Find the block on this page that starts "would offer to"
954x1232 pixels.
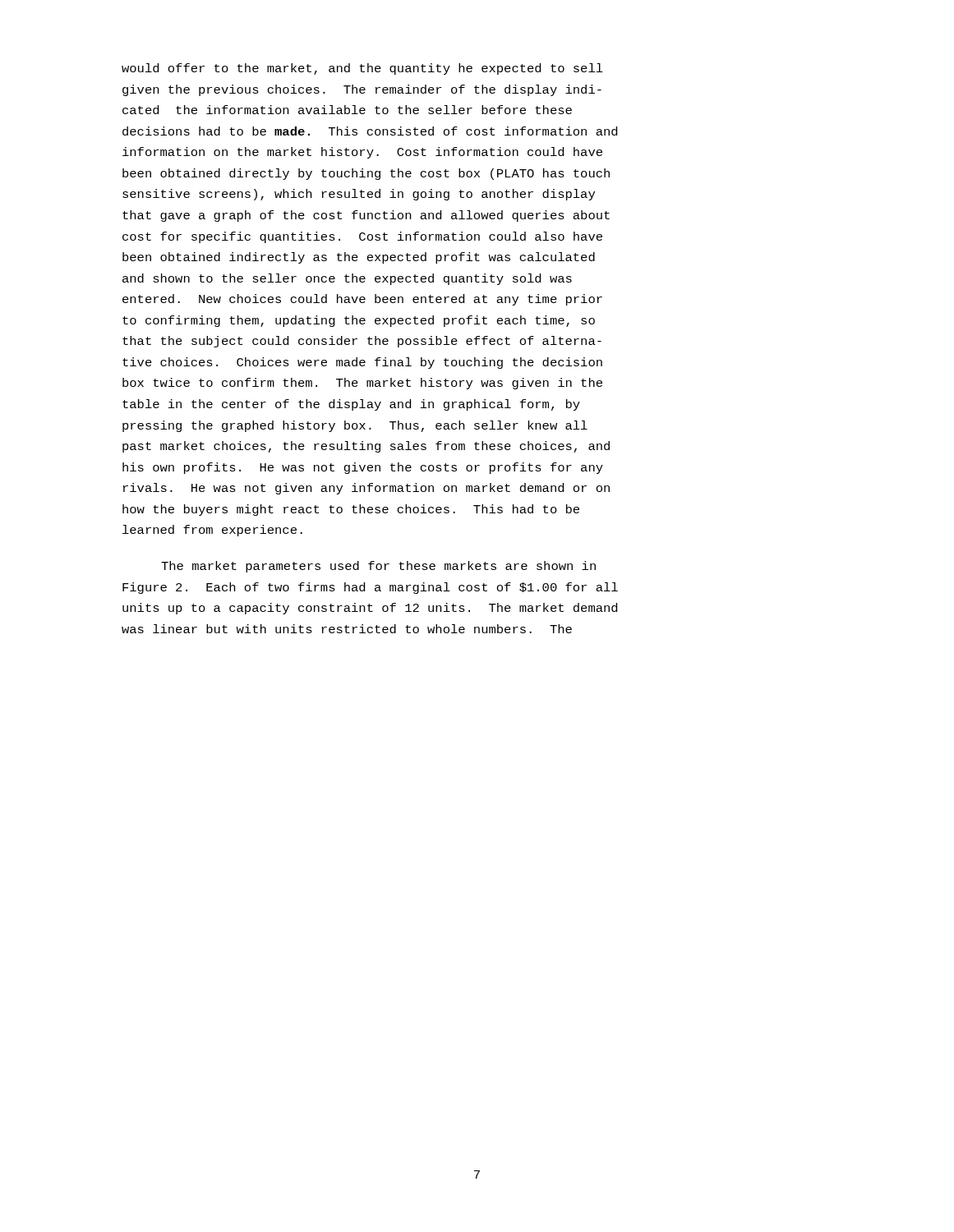pyautogui.click(x=484, y=301)
